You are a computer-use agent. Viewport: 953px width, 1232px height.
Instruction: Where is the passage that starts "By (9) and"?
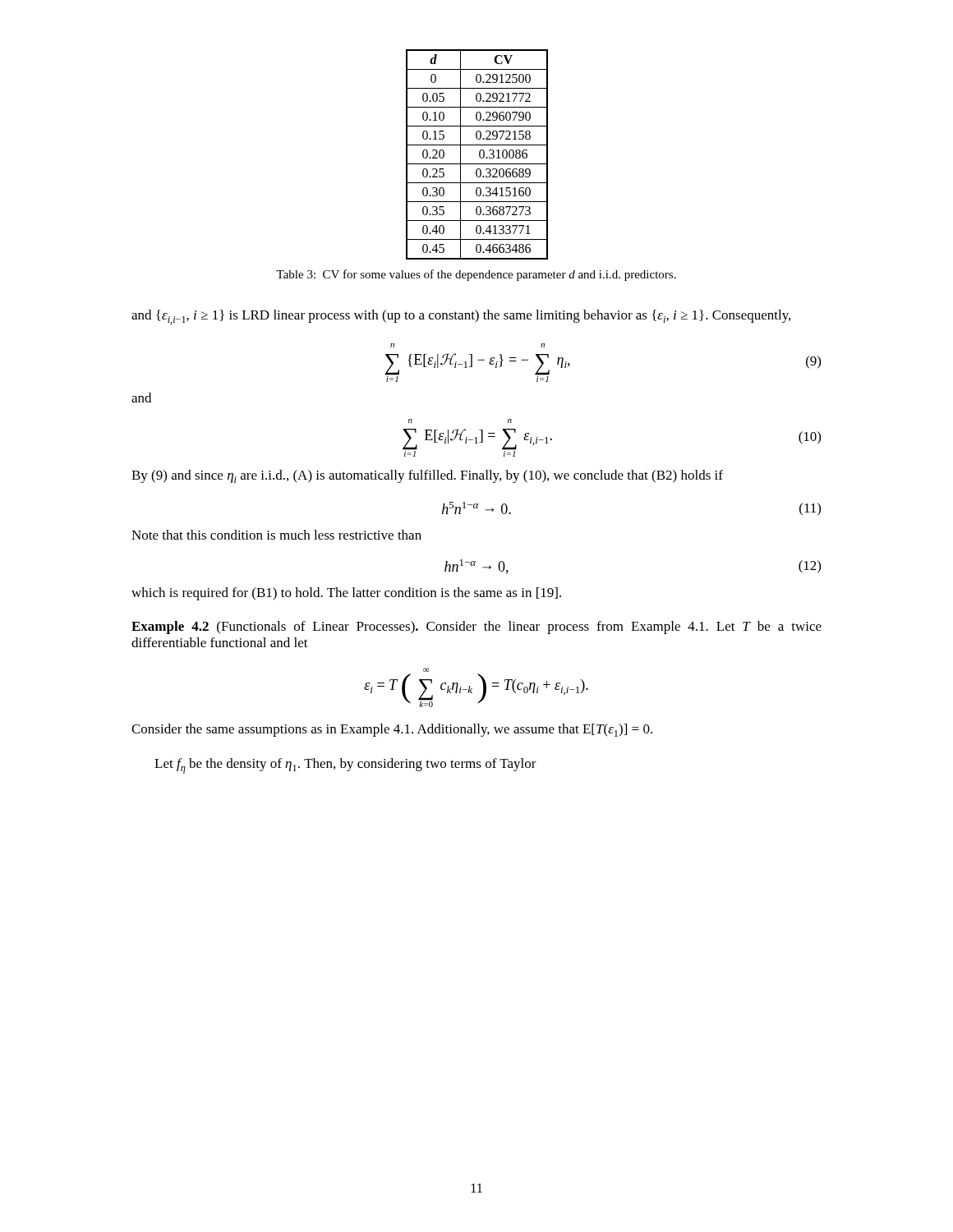[427, 477]
